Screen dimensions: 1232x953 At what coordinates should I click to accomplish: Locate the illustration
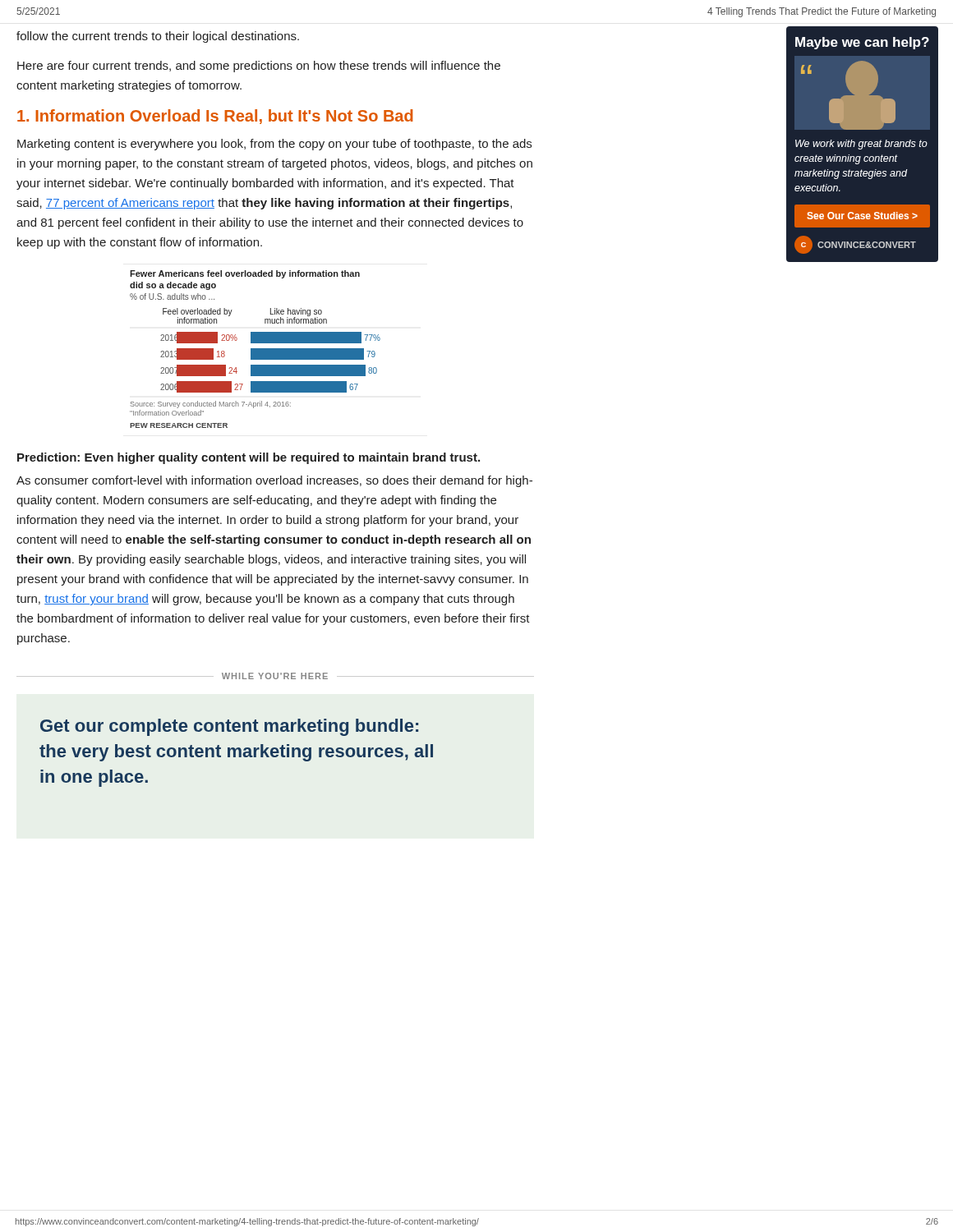click(x=862, y=144)
